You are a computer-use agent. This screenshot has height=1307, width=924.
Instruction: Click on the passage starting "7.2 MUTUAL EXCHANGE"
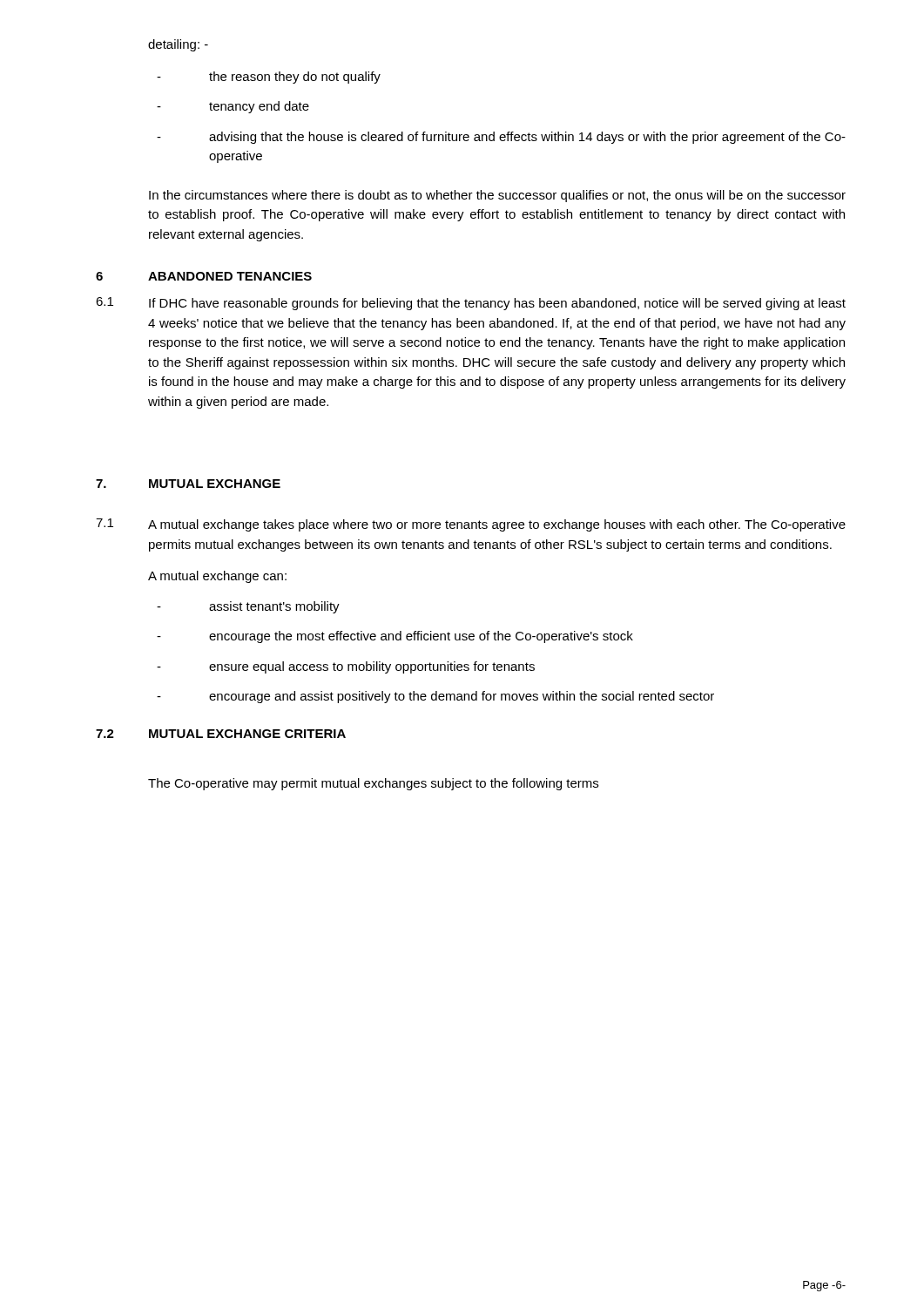pos(221,733)
